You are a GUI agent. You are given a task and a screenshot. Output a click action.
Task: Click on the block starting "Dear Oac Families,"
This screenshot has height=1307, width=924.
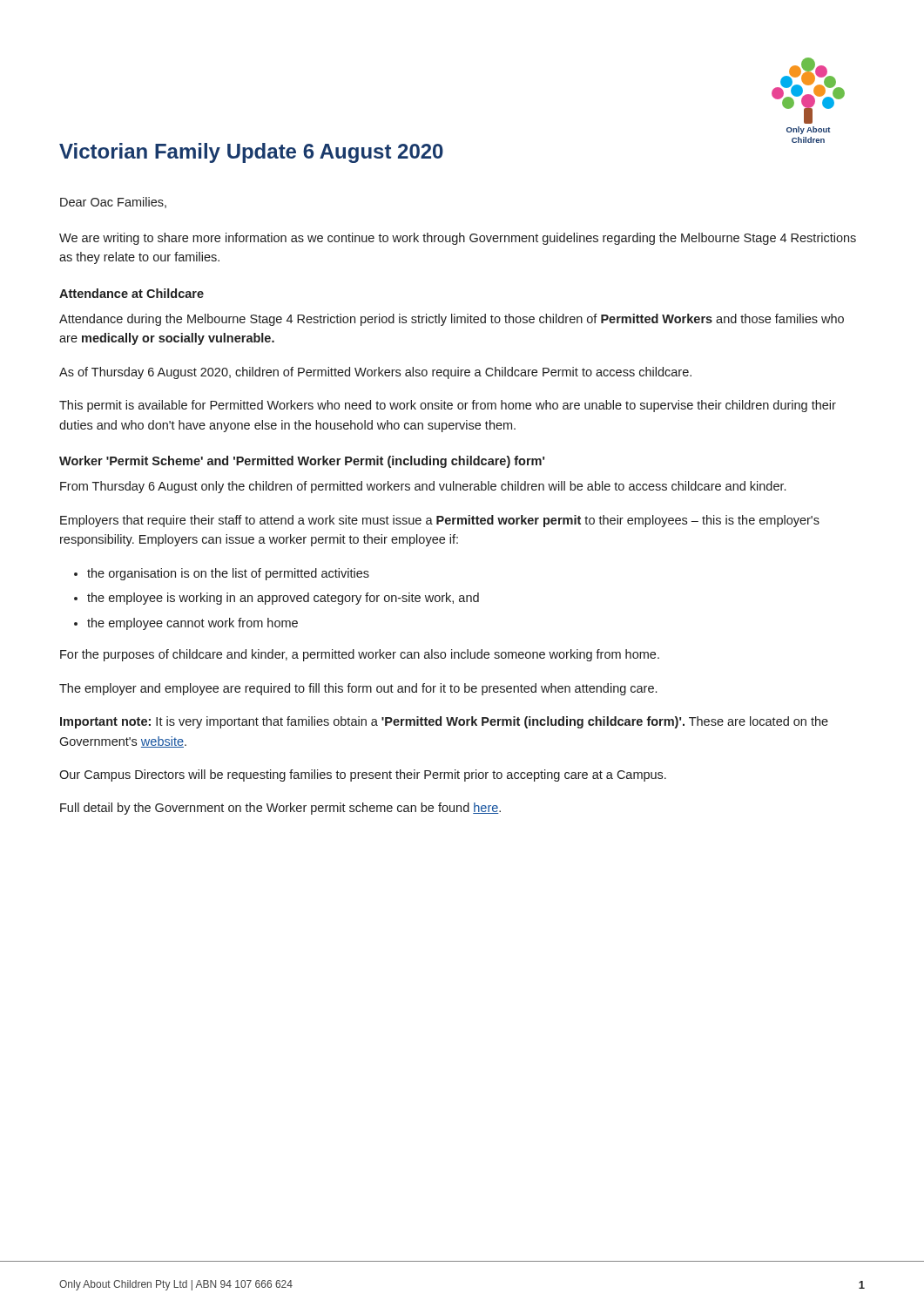pos(113,202)
